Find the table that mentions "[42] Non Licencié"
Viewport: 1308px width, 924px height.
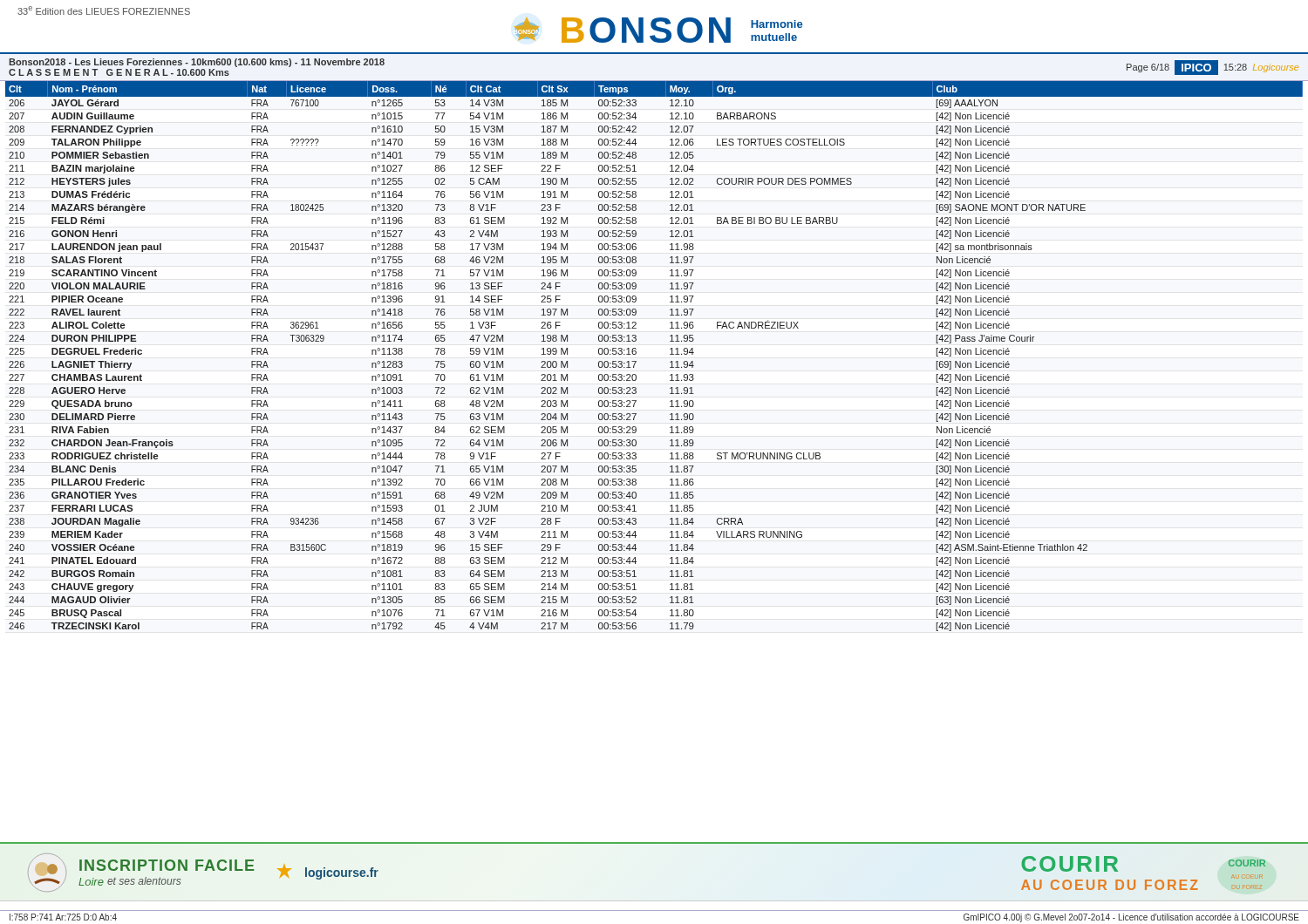tap(654, 357)
